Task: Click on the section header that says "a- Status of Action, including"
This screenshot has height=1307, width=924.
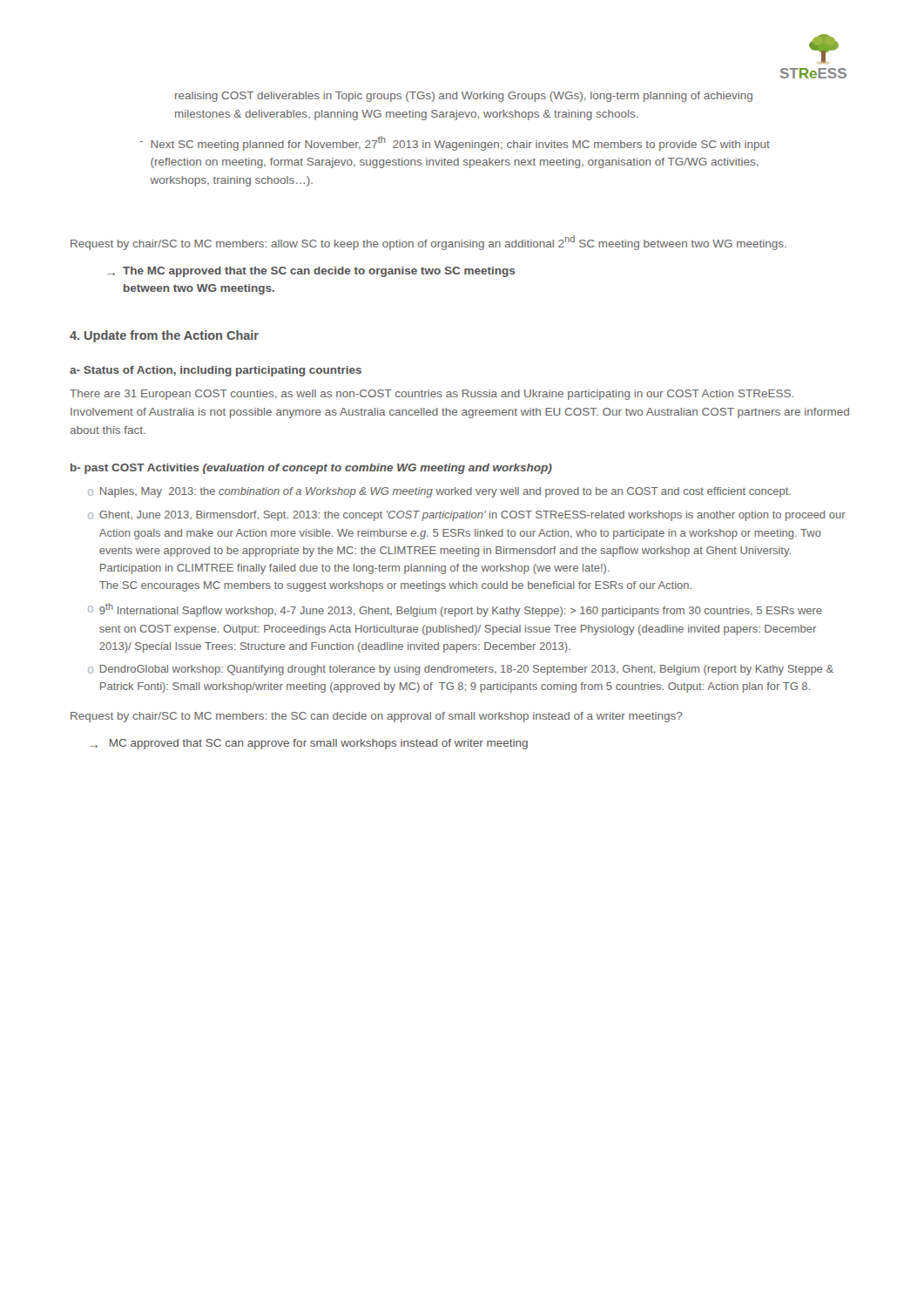Action: pyautogui.click(x=216, y=370)
